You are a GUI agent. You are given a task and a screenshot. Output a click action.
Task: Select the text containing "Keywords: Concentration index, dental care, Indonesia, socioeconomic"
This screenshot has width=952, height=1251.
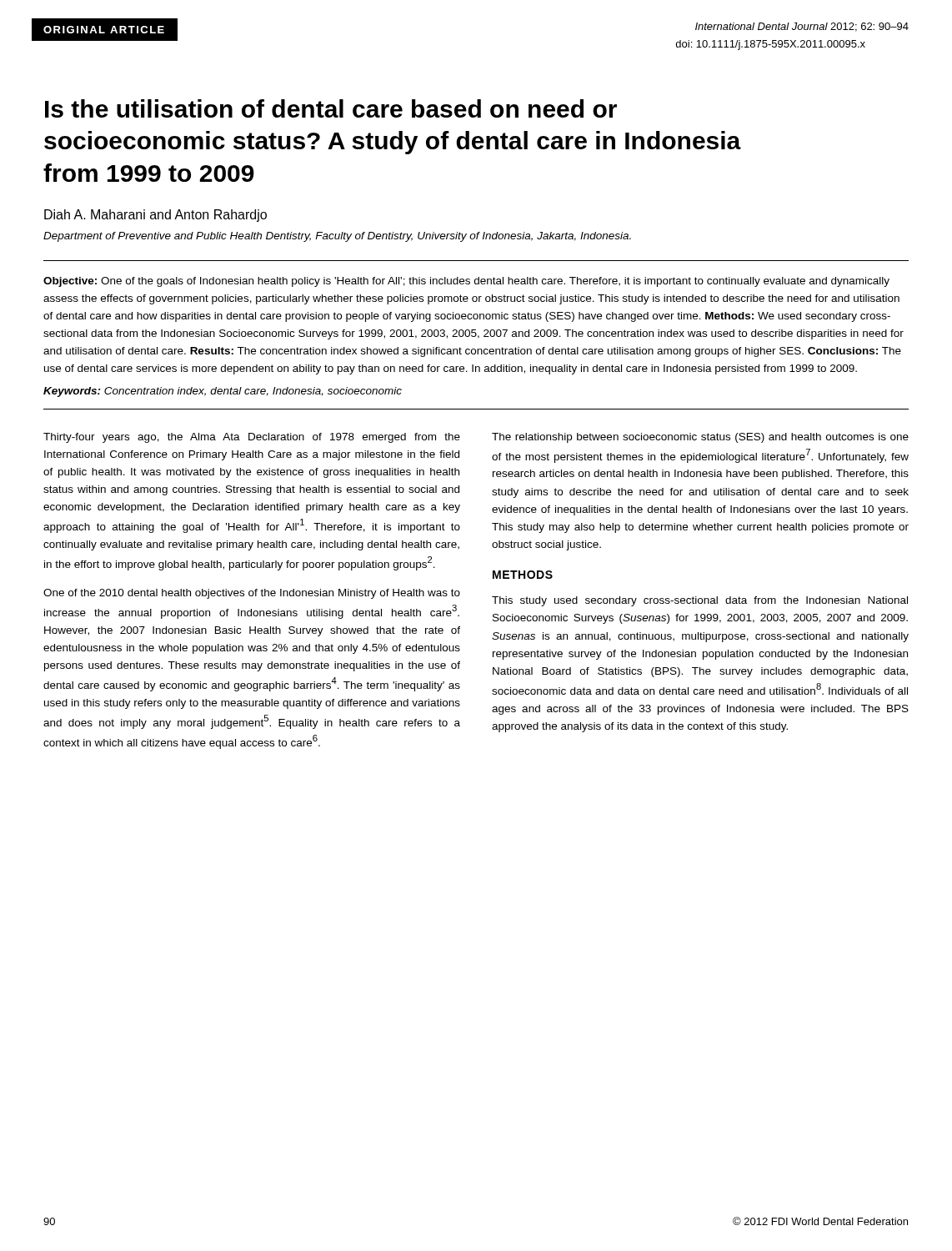(x=223, y=390)
